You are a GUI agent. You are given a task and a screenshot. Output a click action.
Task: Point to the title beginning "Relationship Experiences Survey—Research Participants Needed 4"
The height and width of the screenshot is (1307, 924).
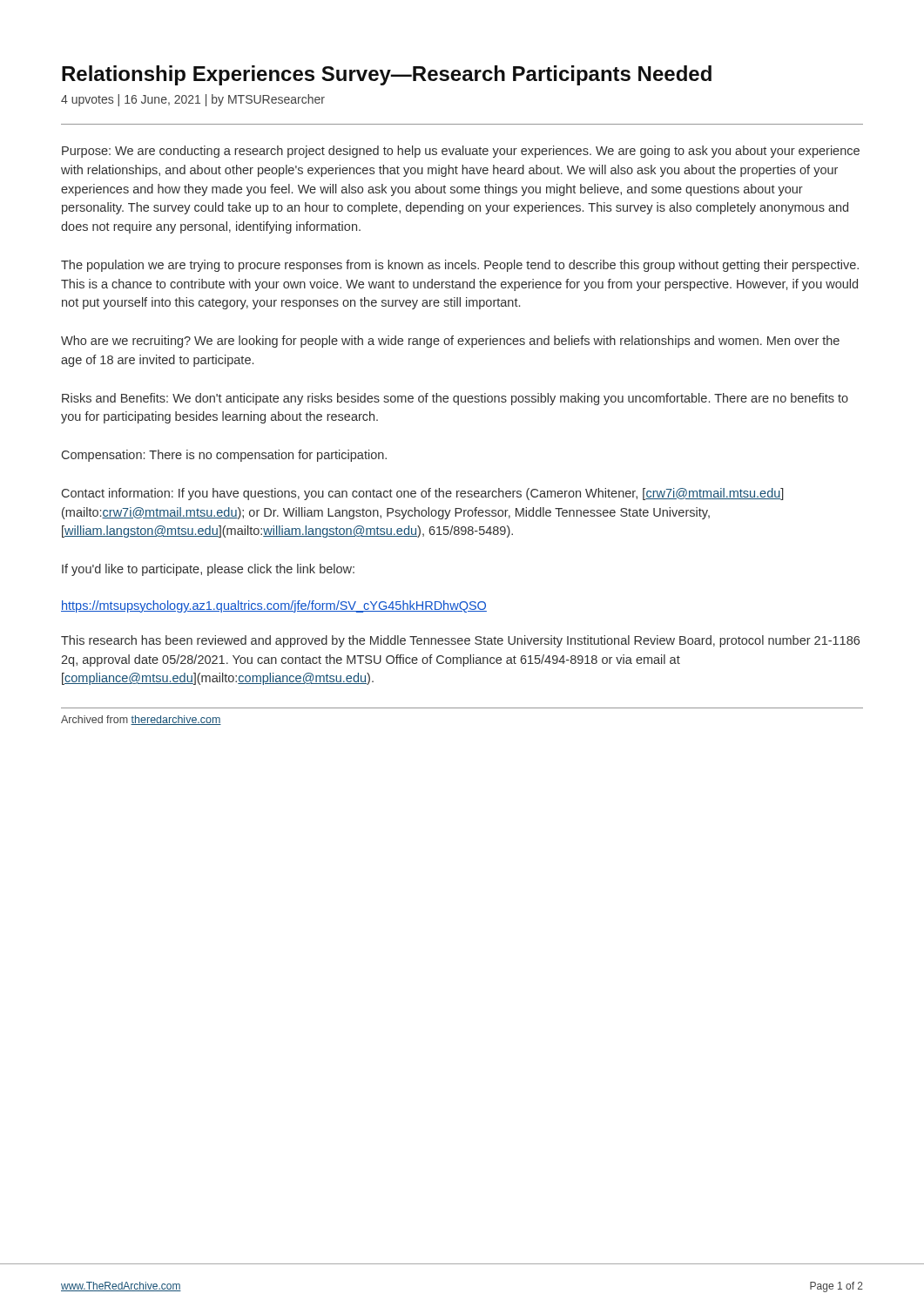pyautogui.click(x=462, y=84)
